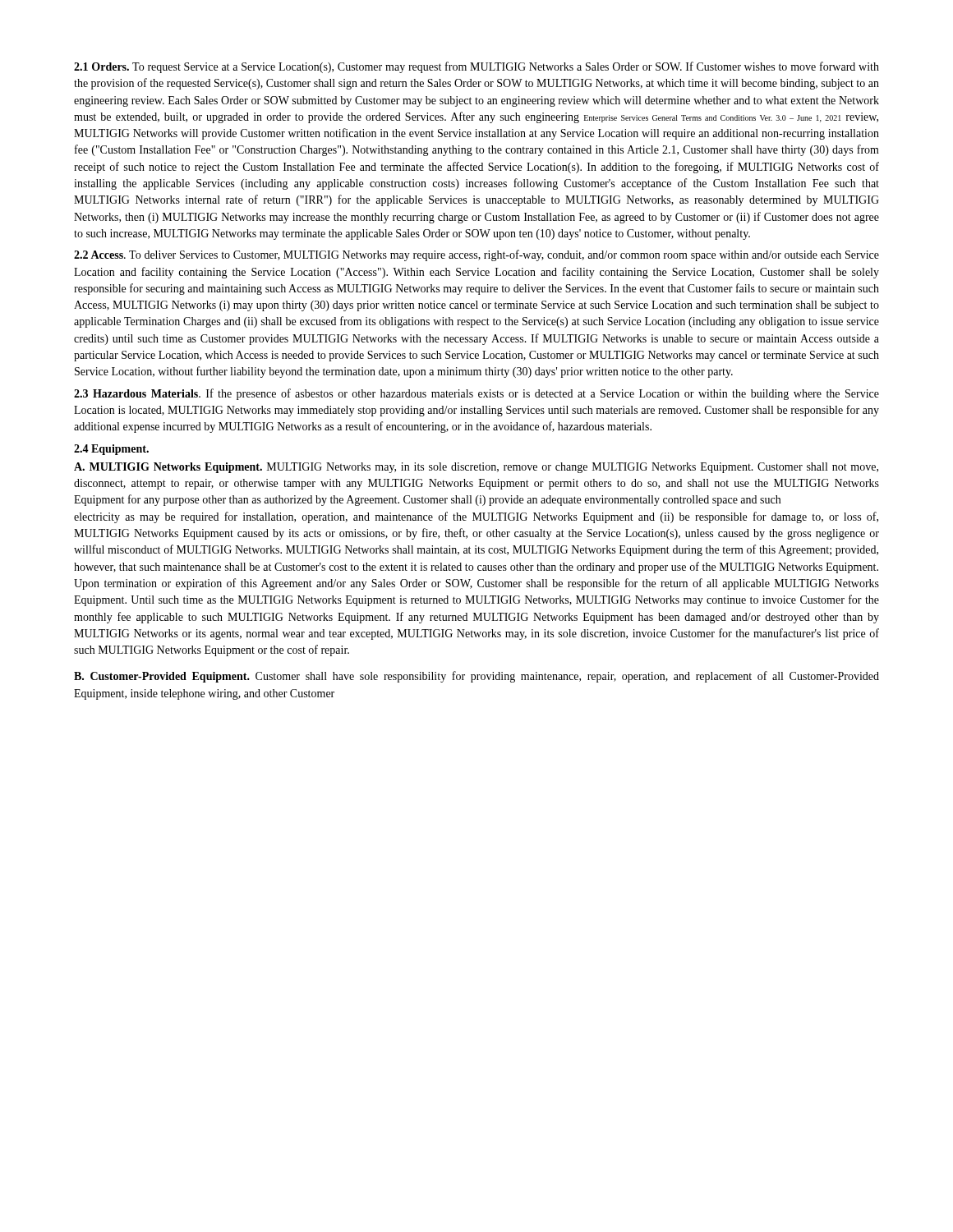Click the passage that begins "B. Customer-Provided Equipment."
The width and height of the screenshot is (953, 1232).
point(476,686)
